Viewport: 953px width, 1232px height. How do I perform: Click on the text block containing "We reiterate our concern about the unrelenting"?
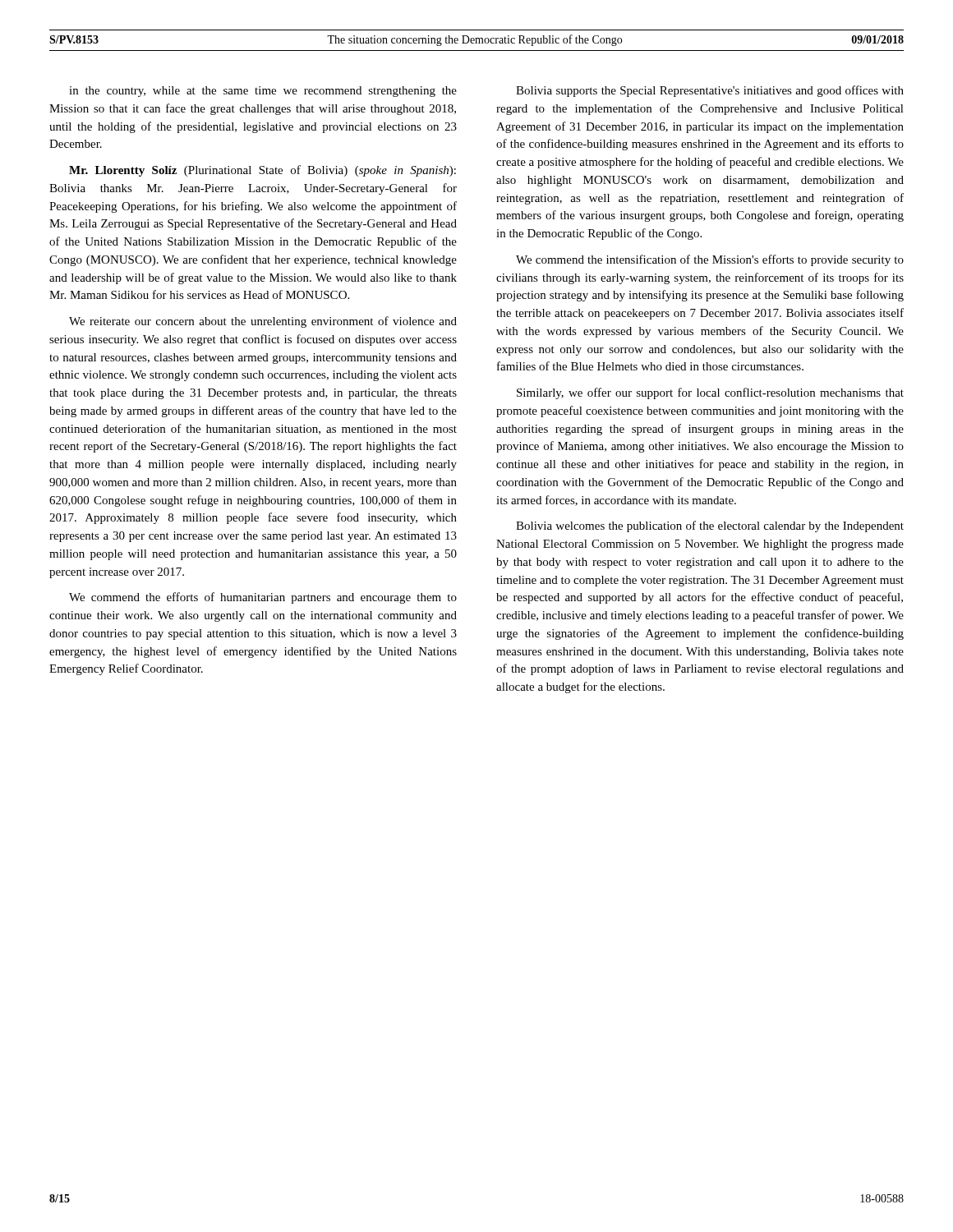coord(253,447)
